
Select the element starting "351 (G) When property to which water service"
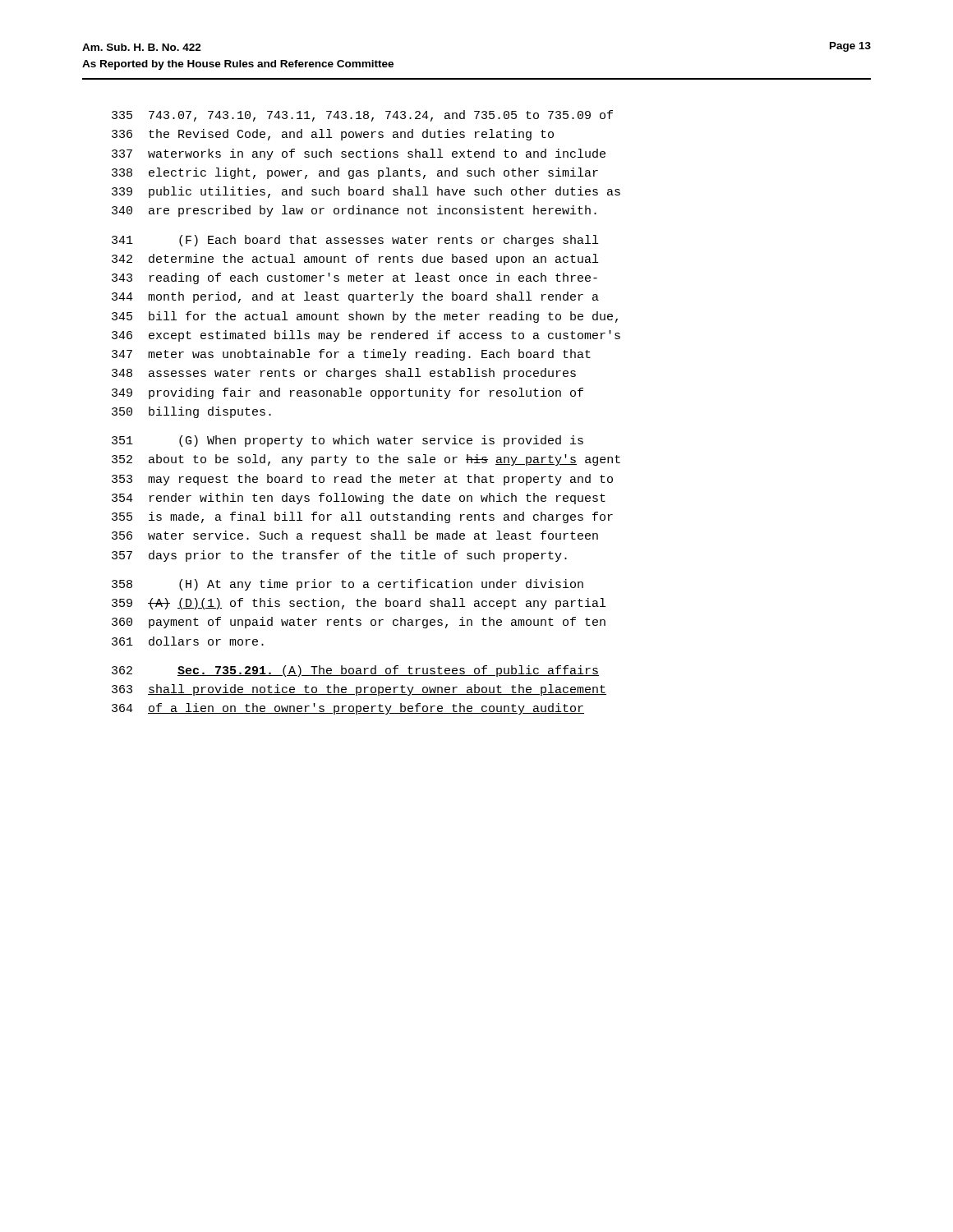pyautogui.click(x=476, y=499)
